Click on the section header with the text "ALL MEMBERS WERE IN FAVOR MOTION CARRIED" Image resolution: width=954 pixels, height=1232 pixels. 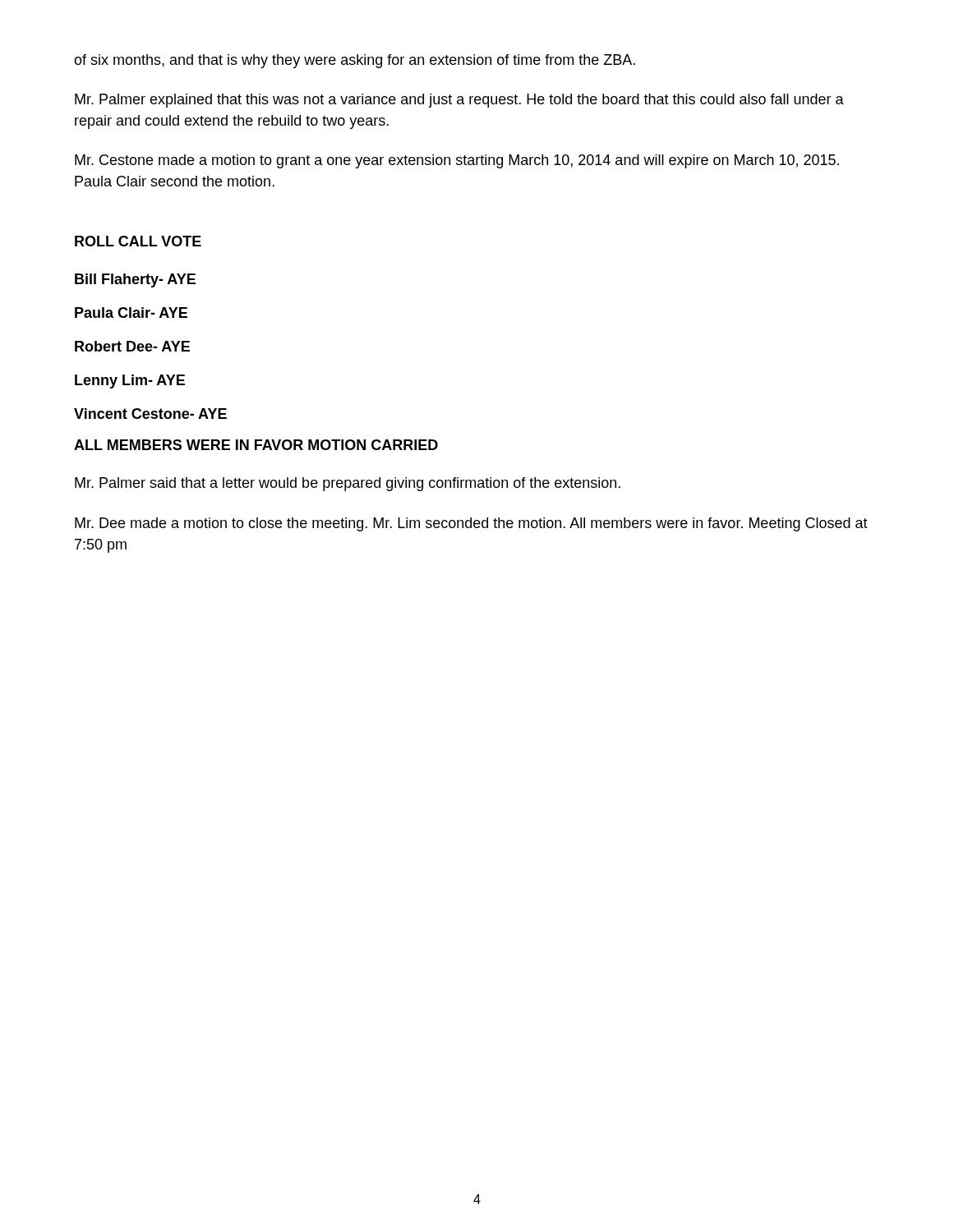coord(256,446)
